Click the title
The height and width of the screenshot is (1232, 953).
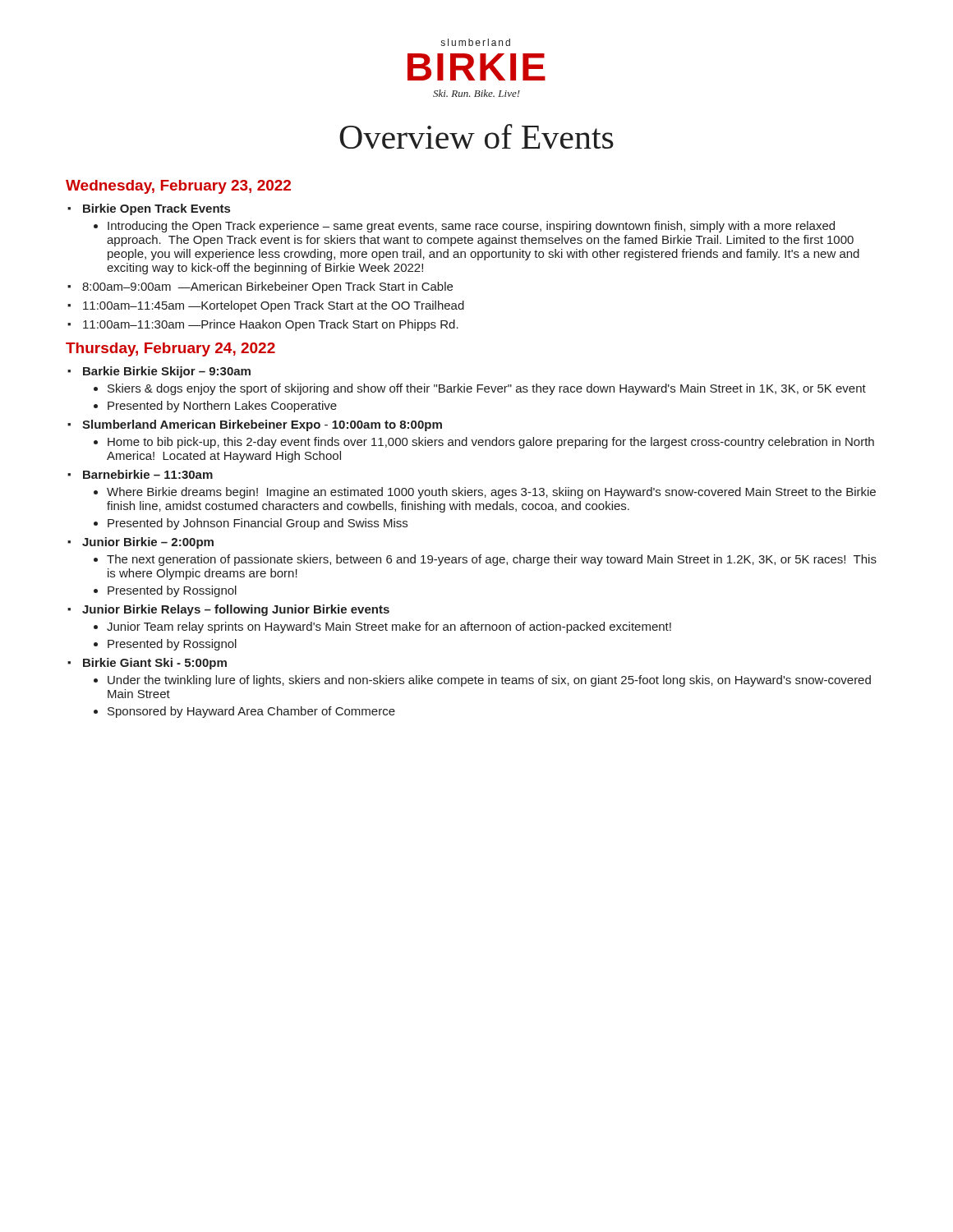click(476, 137)
